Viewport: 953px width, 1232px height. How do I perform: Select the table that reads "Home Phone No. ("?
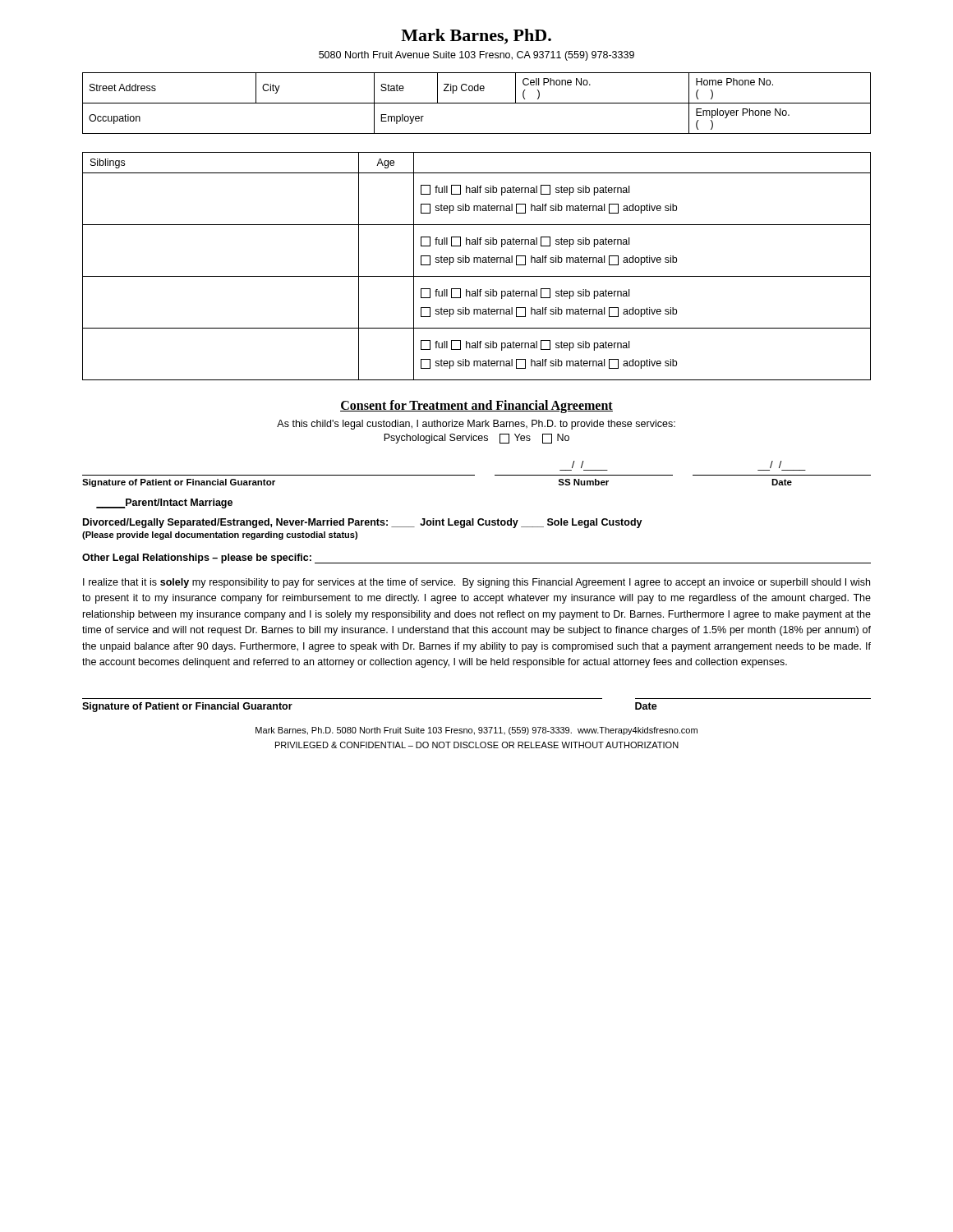pos(476,103)
